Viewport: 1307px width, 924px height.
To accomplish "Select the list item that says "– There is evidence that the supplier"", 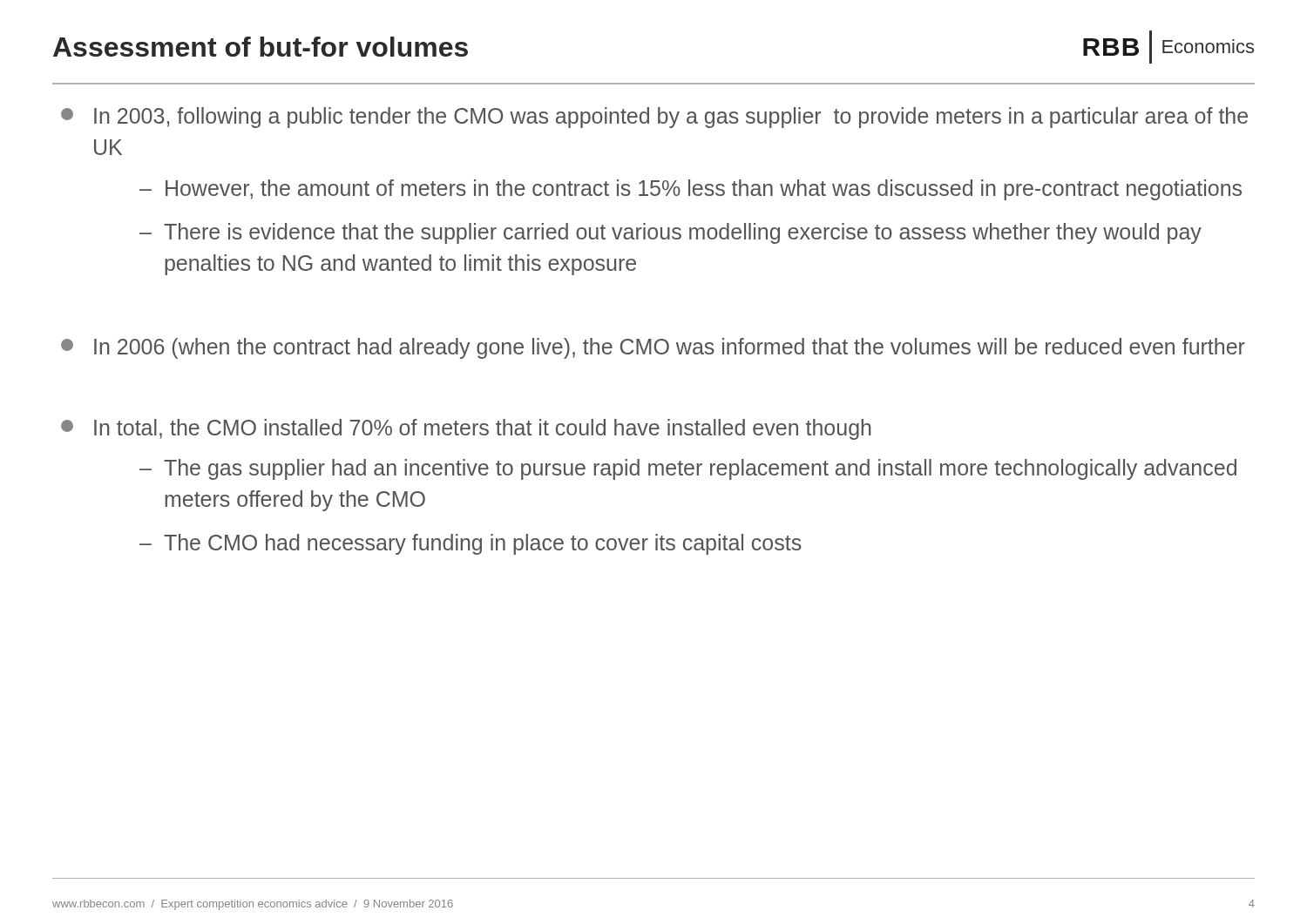I will pos(697,247).
